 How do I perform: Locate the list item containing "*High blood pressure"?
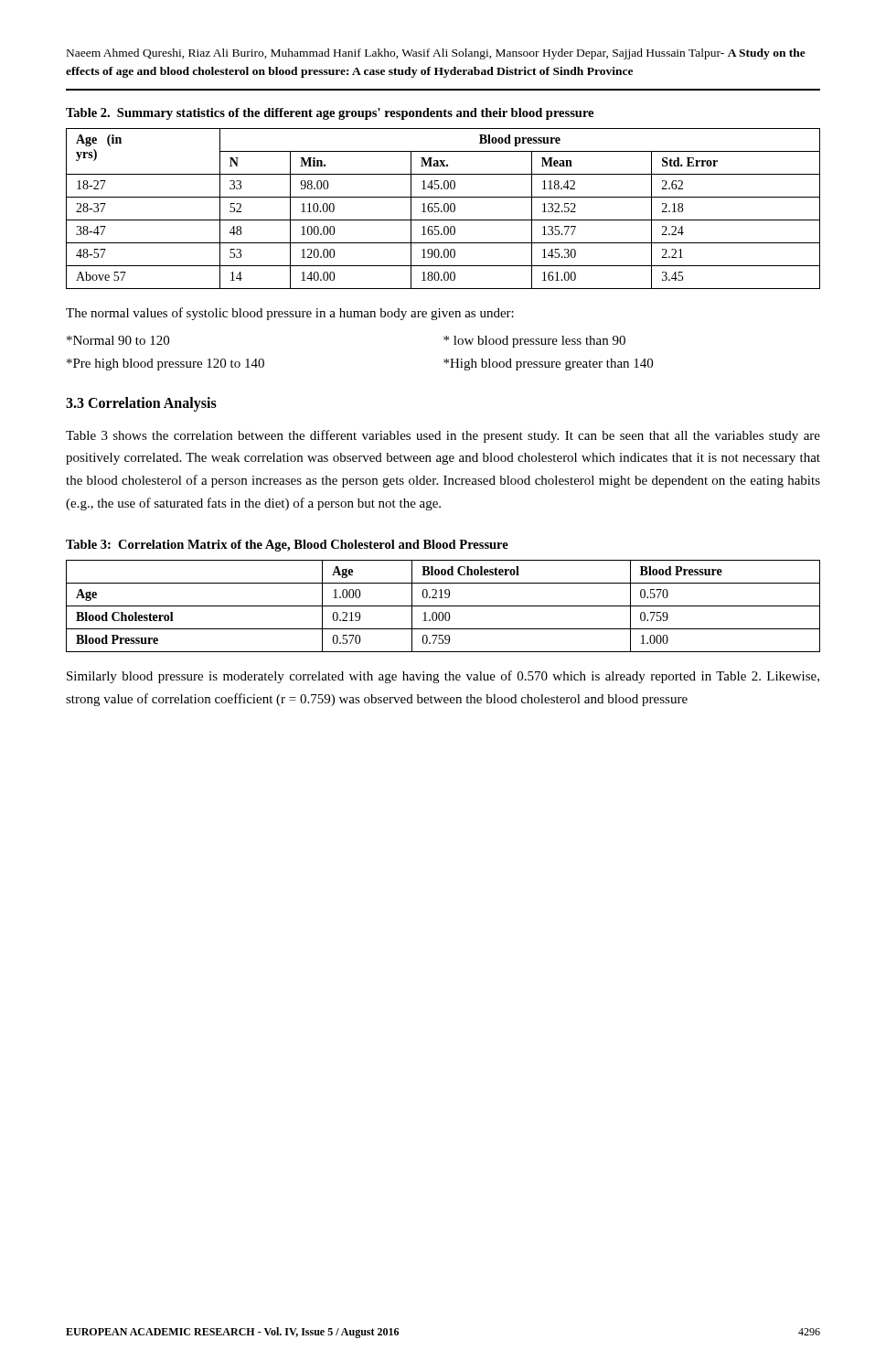point(548,364)
